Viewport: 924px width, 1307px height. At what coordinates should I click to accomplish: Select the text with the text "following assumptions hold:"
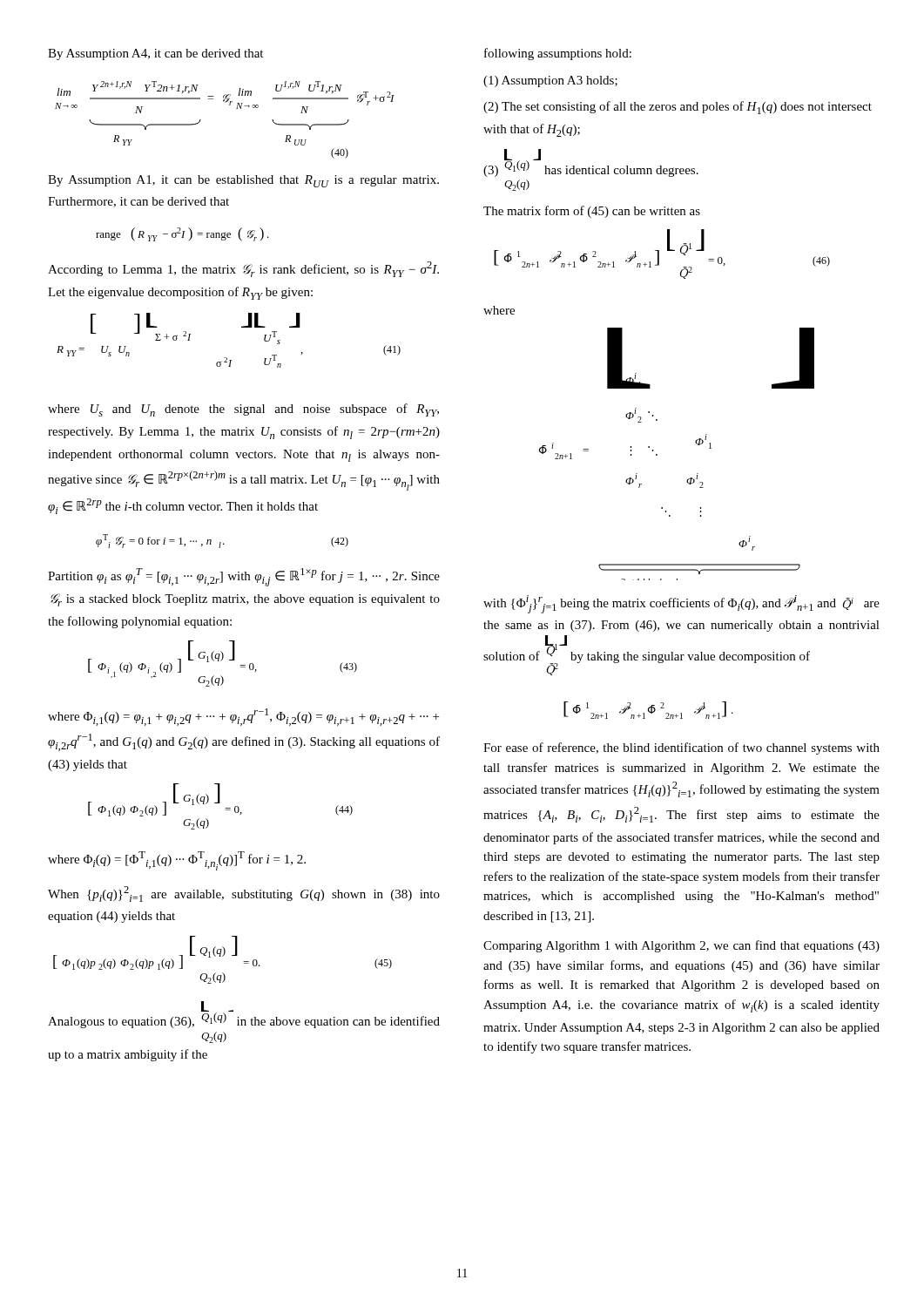(x=558, y=54)
